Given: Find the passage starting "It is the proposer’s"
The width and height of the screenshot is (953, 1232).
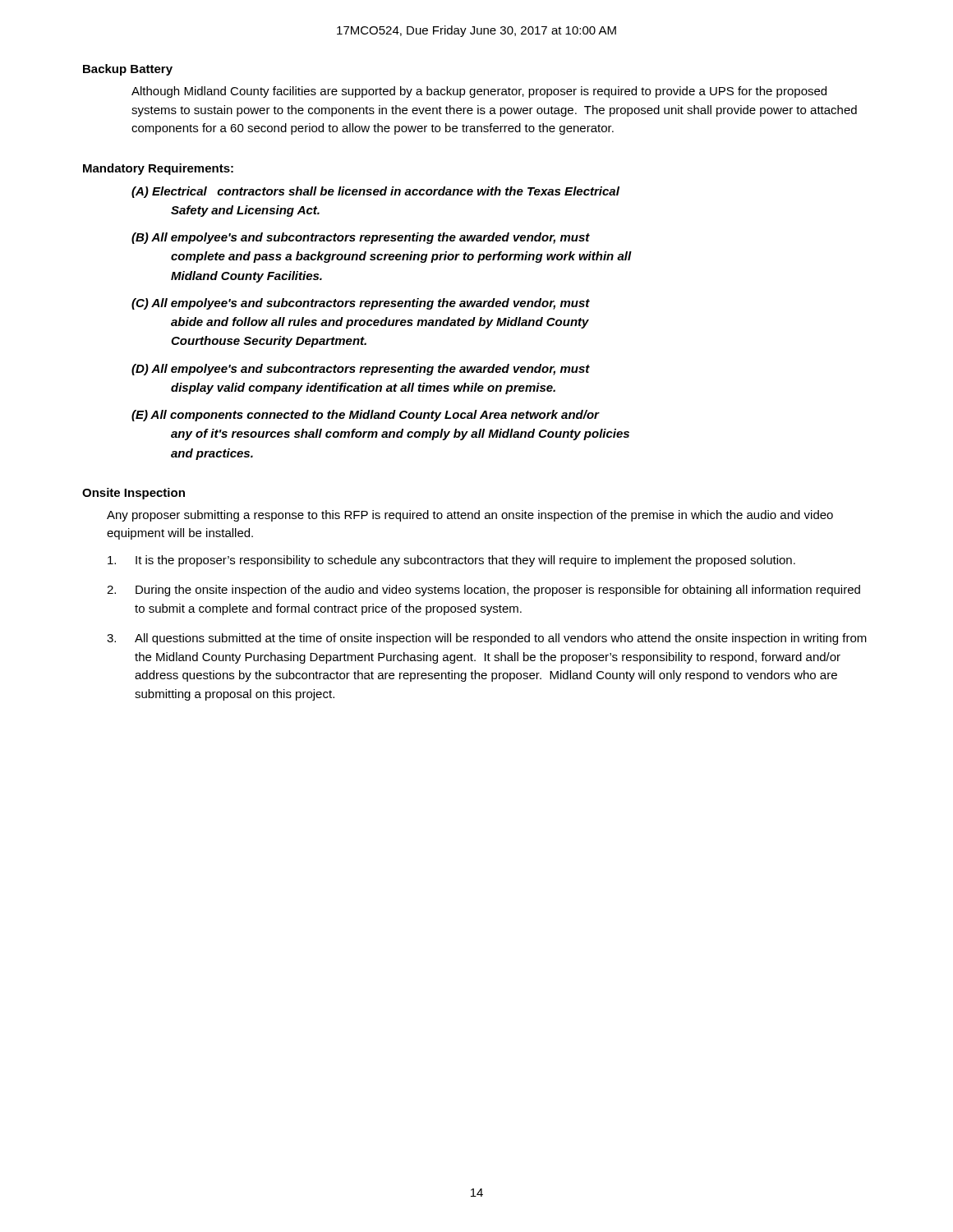Looking at the screenshot, I should (x=489, y=560).
